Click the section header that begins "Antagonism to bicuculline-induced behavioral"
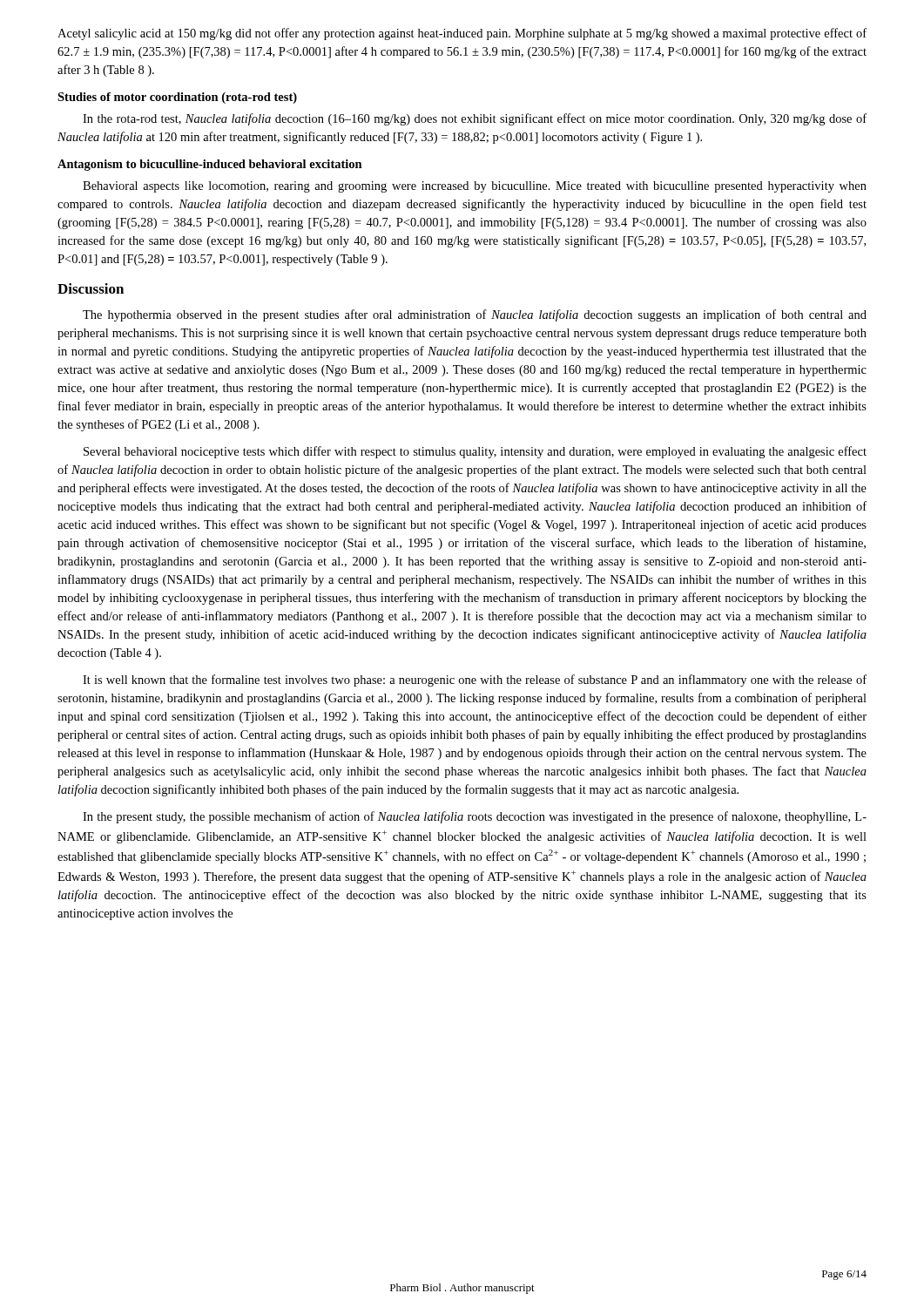This screenshot has width=924, height=1307. [210, 165]
